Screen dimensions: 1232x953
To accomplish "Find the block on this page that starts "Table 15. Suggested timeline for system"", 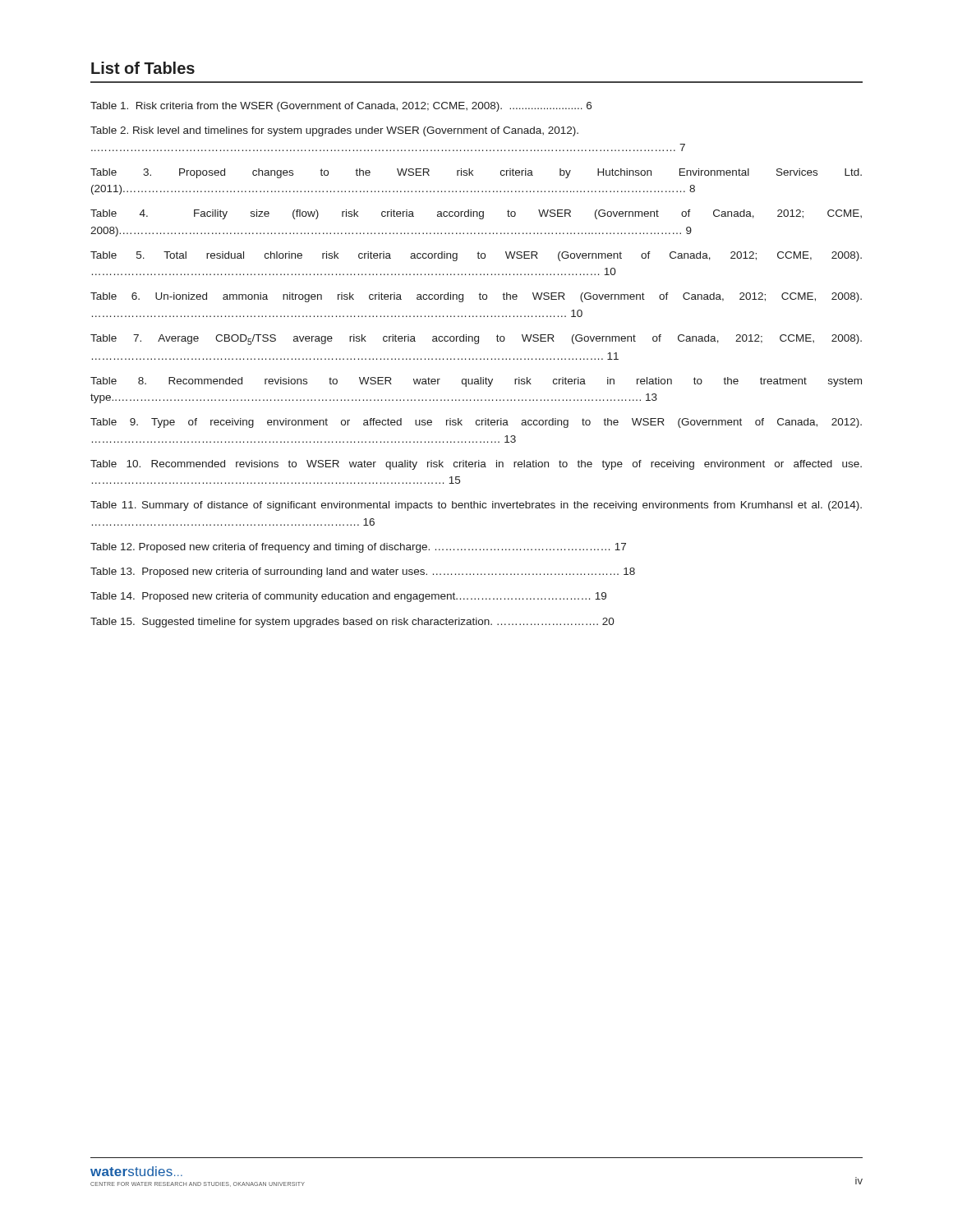I will coord(352,621).
